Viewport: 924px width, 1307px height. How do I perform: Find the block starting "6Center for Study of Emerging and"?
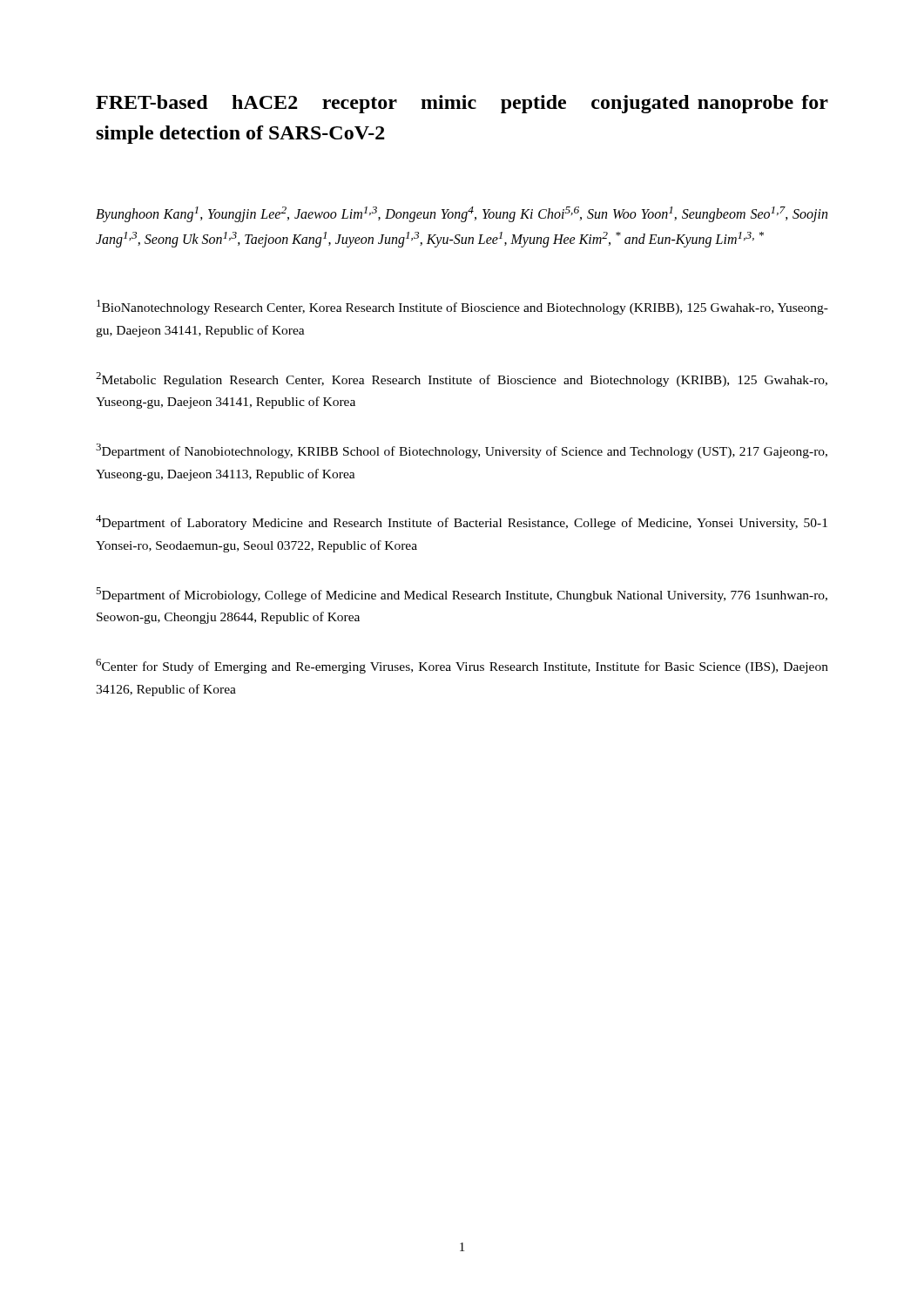point(462,675)
